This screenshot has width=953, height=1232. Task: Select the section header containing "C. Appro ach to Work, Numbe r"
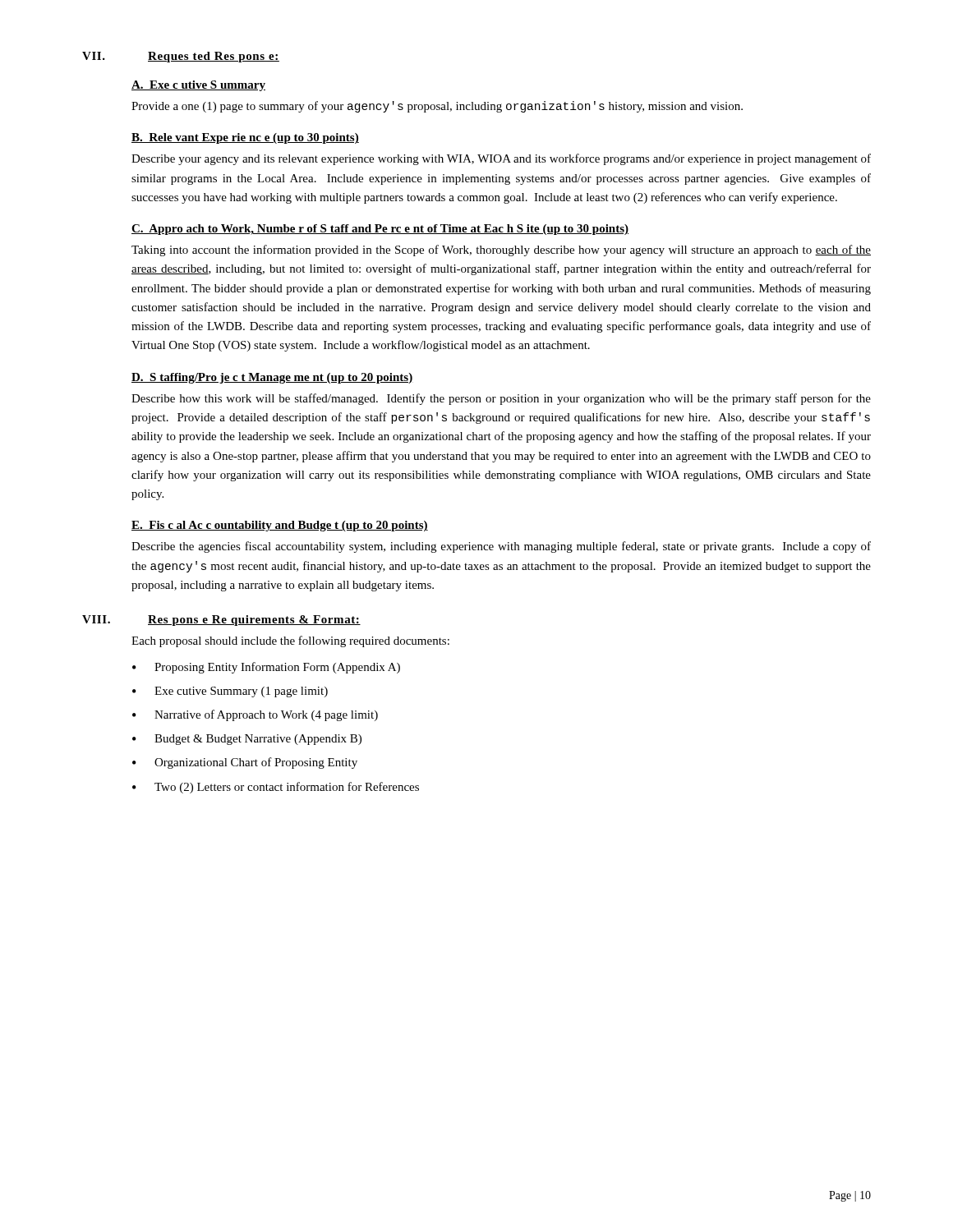pos(380,228)
